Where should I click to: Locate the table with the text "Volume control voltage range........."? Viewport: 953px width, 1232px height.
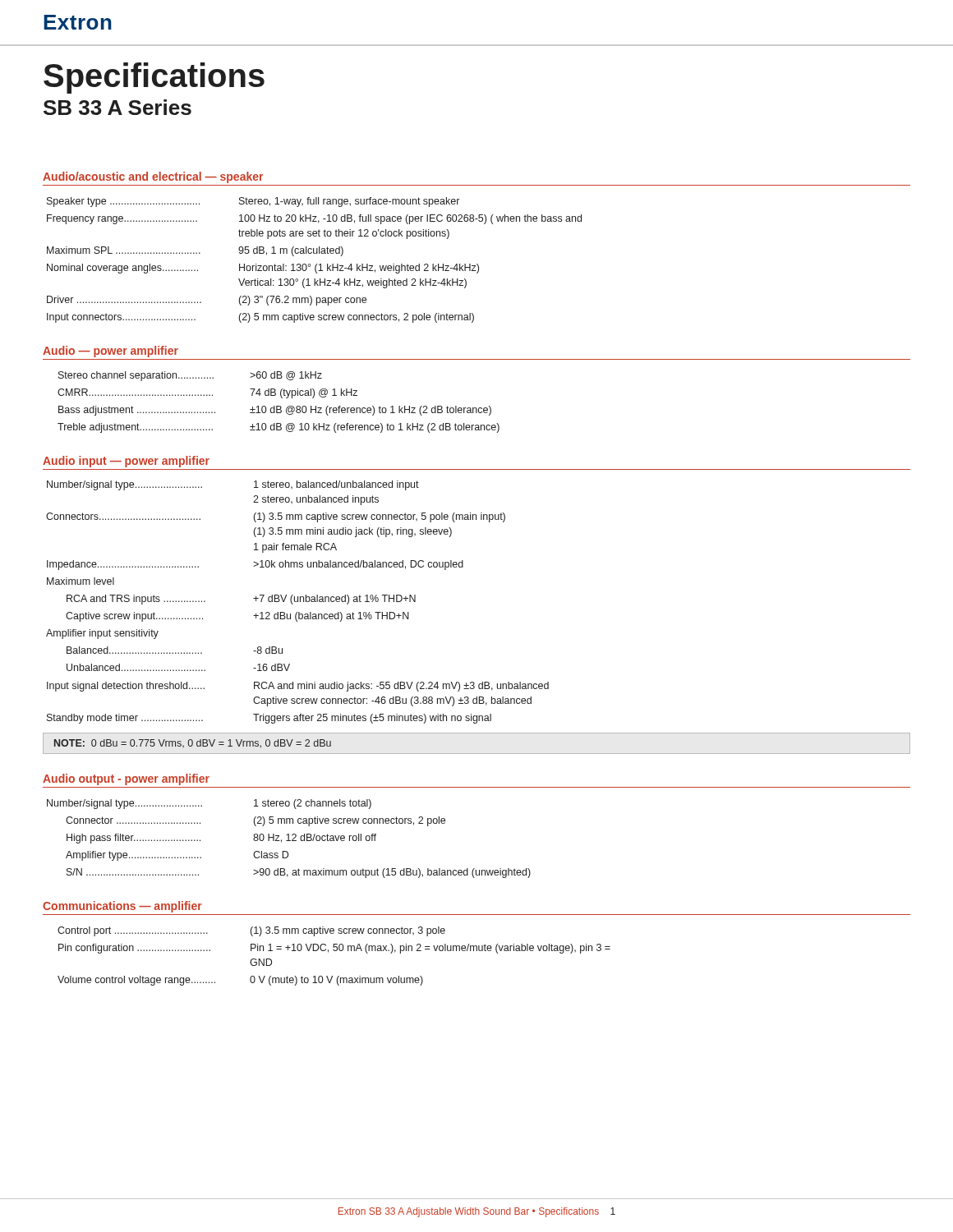[476, 955]
